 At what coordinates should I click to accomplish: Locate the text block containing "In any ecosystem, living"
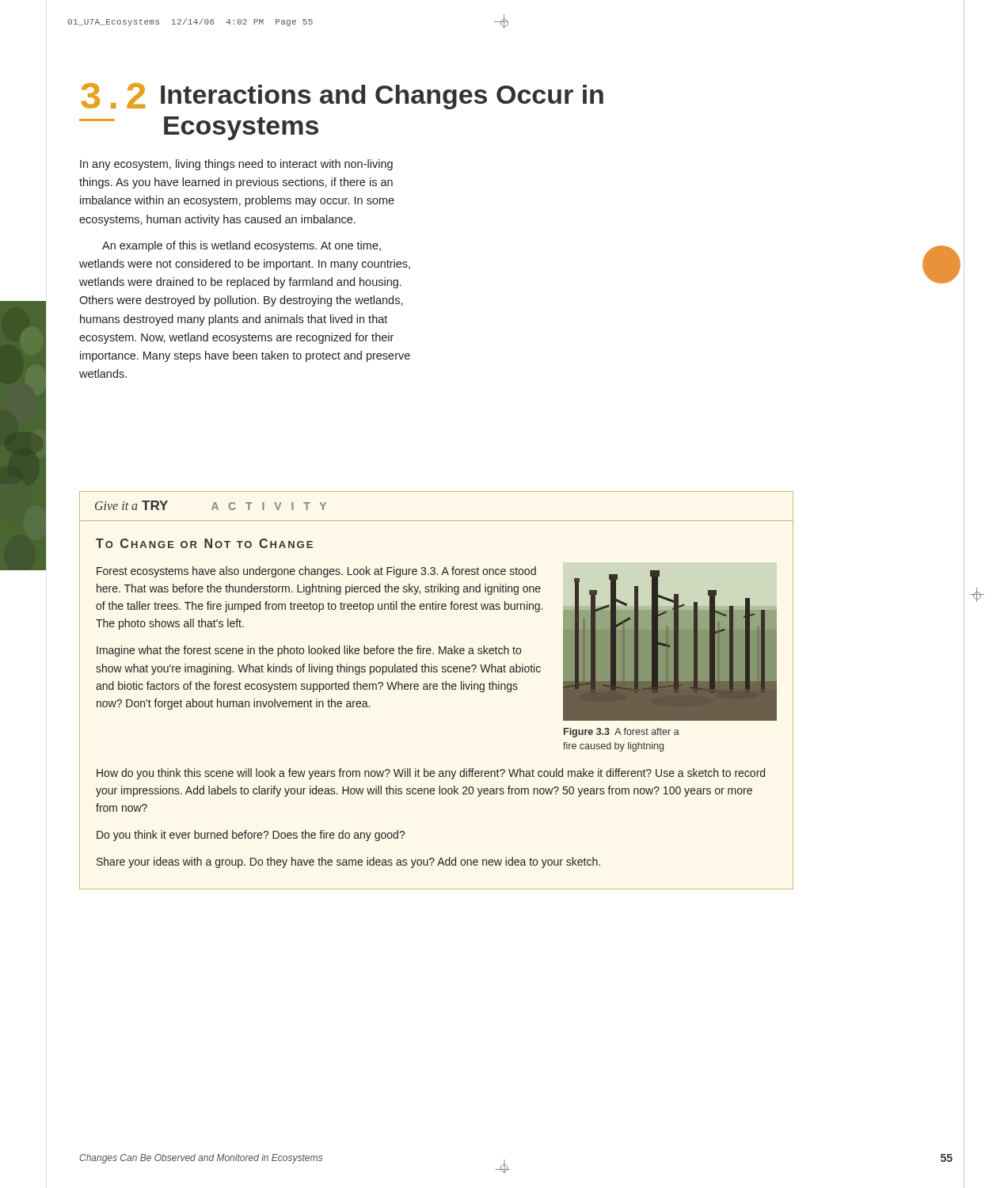coord(237,192)
